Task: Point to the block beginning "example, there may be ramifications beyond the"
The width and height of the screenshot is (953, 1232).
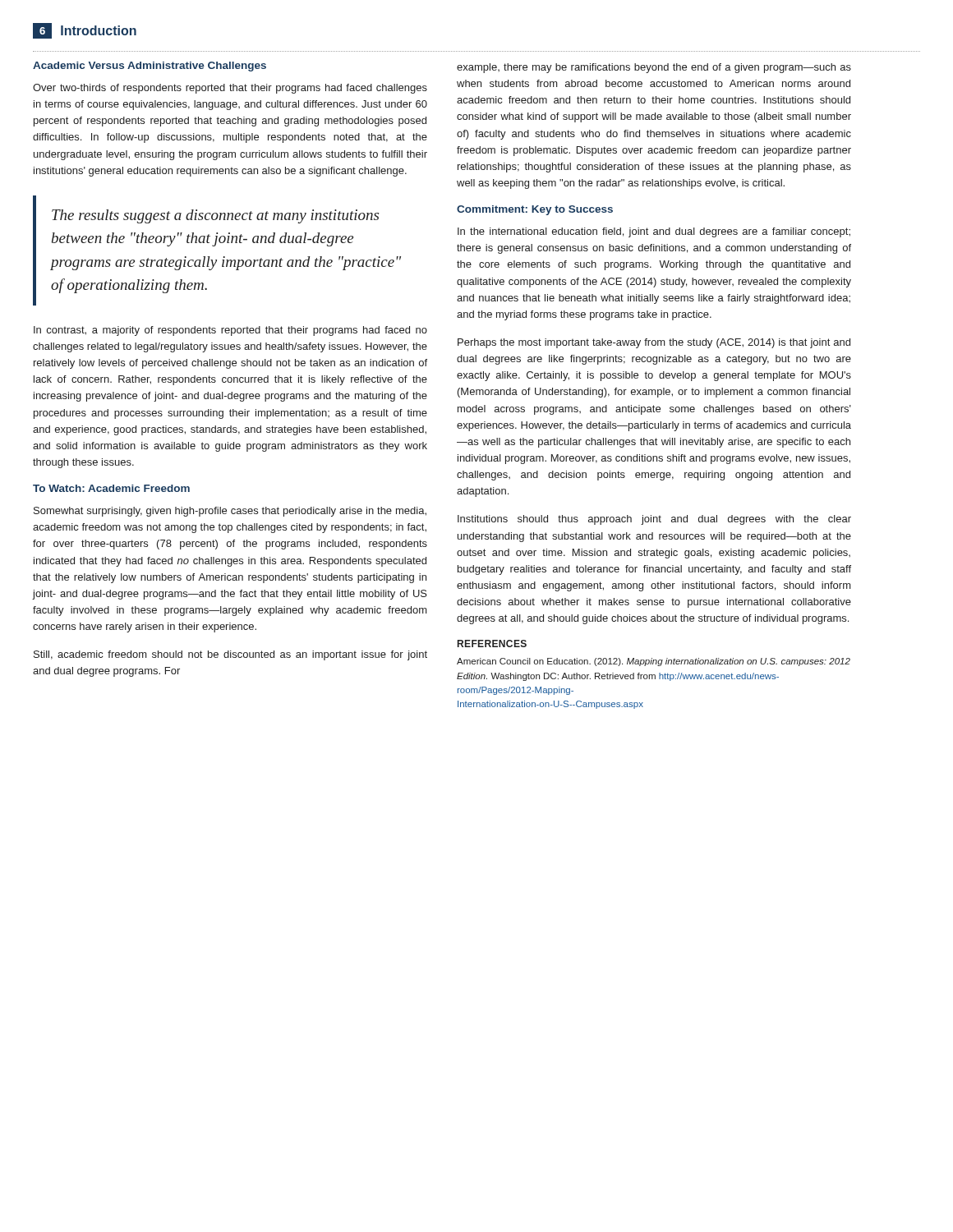Action: click(x=654, y=125)
